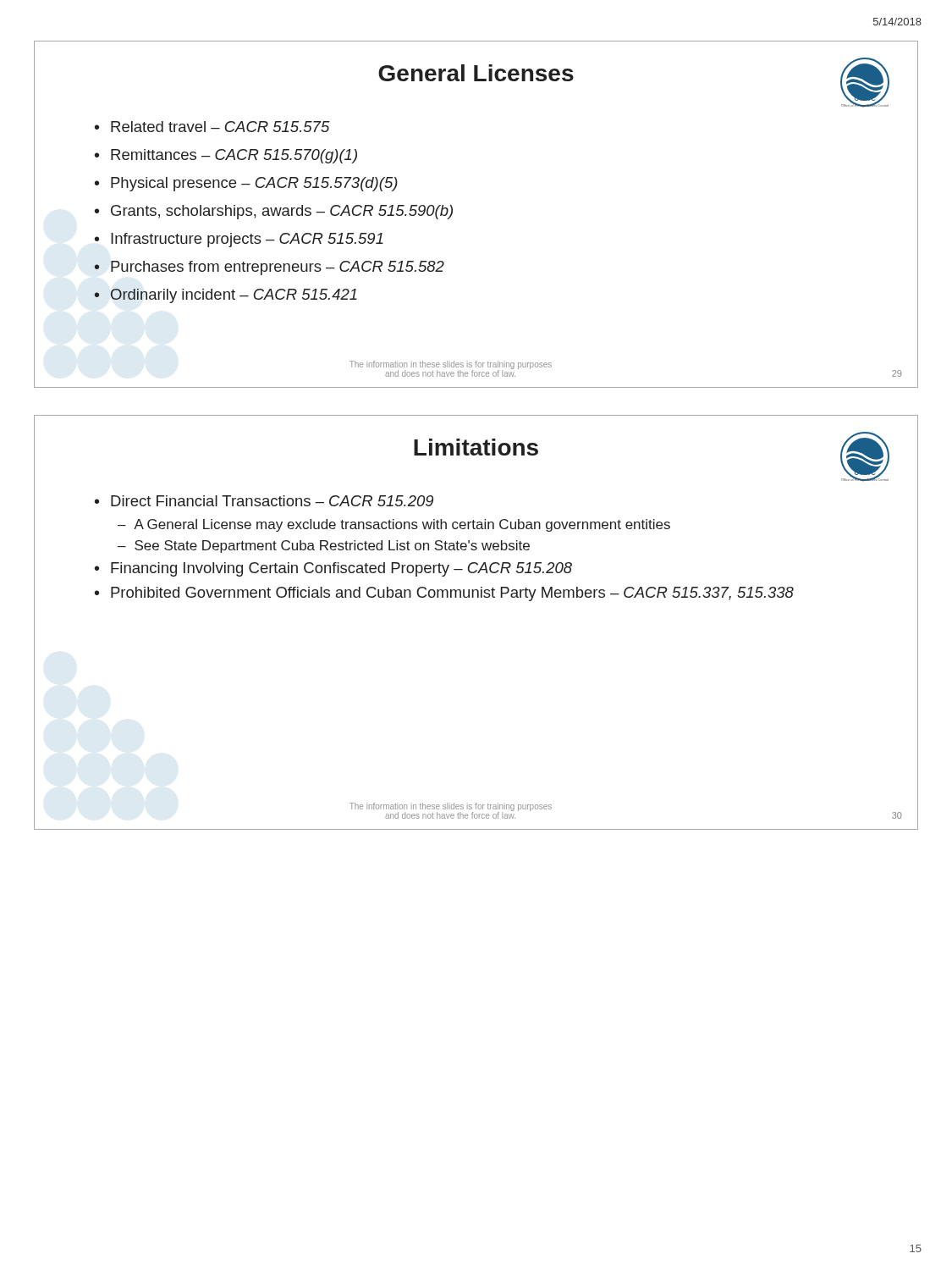
Task: Click where it says "•Remittances – CACR 515.570(g)(1)"
Action: click(x=226, y=155)
